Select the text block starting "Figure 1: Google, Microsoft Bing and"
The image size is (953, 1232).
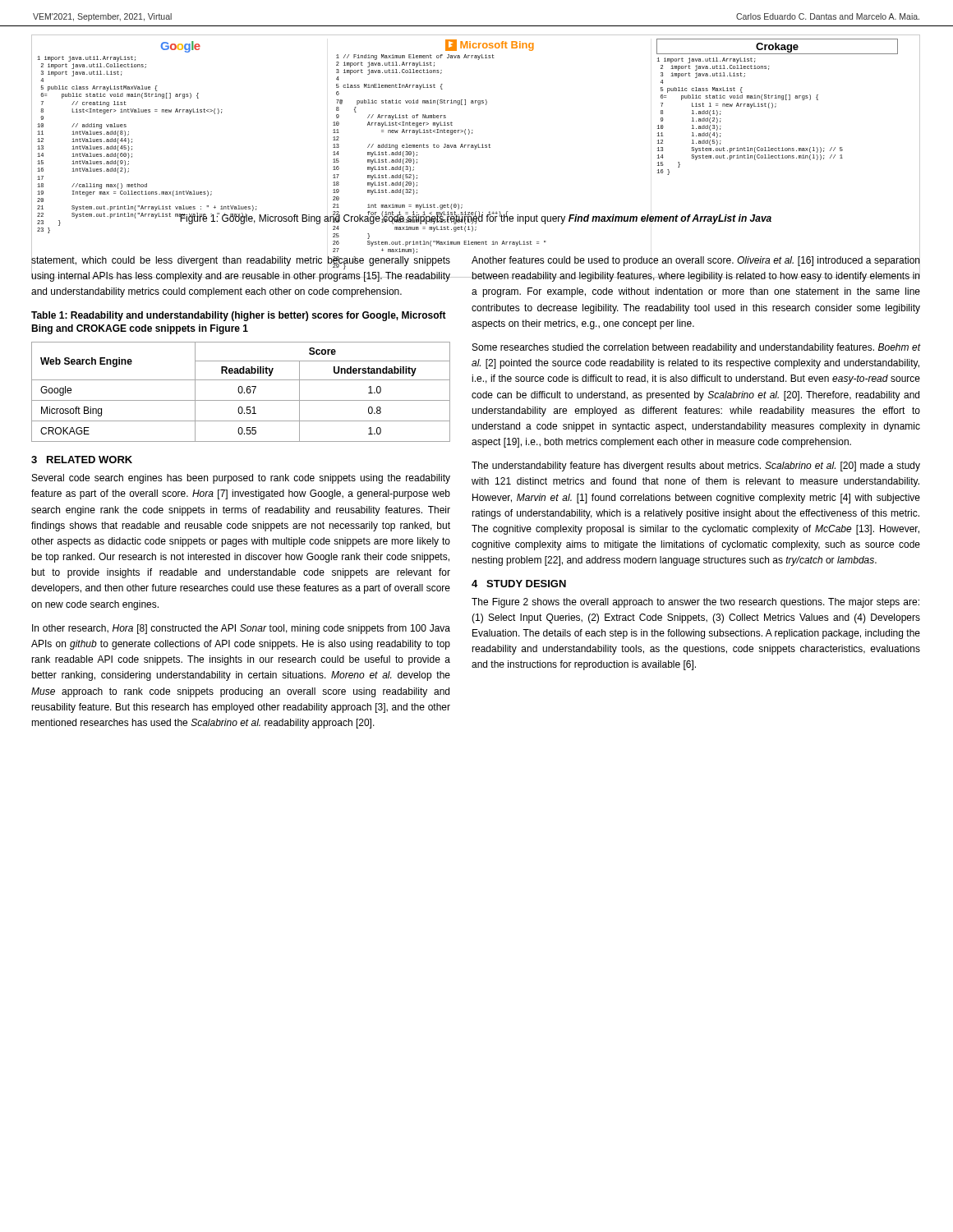476,218
